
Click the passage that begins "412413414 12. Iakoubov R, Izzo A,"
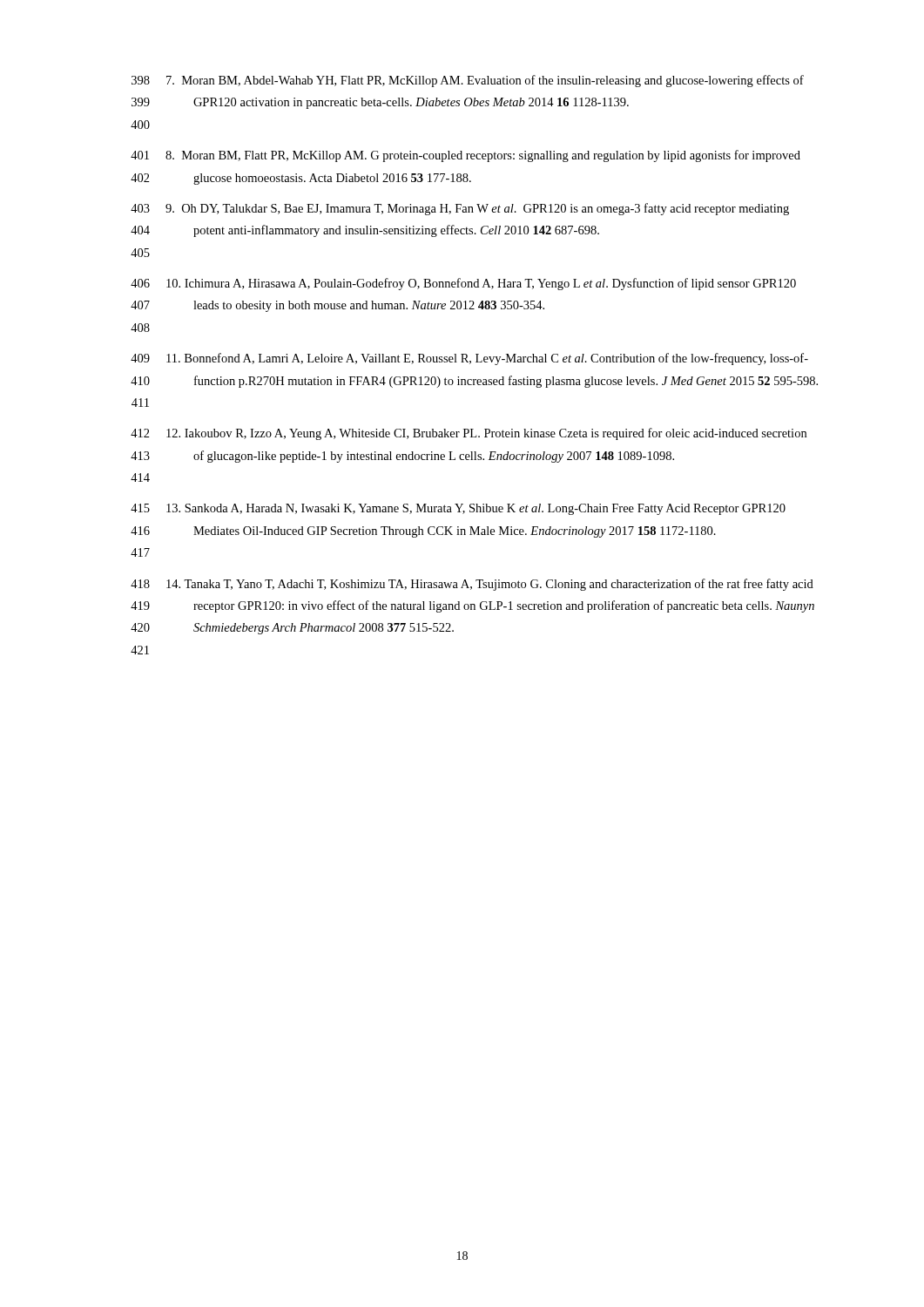pos(462,456)
